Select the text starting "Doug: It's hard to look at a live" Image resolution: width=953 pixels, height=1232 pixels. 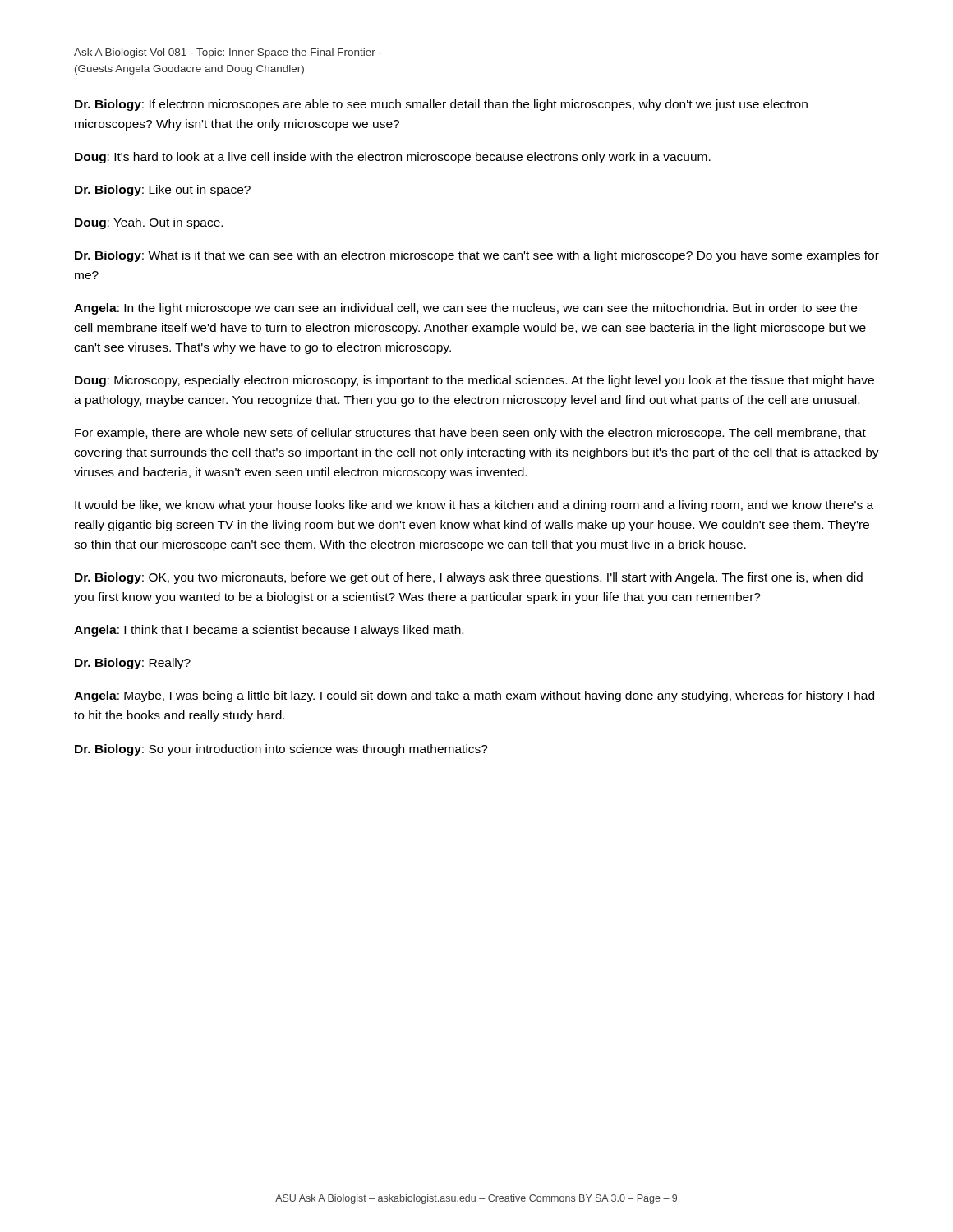393,157
